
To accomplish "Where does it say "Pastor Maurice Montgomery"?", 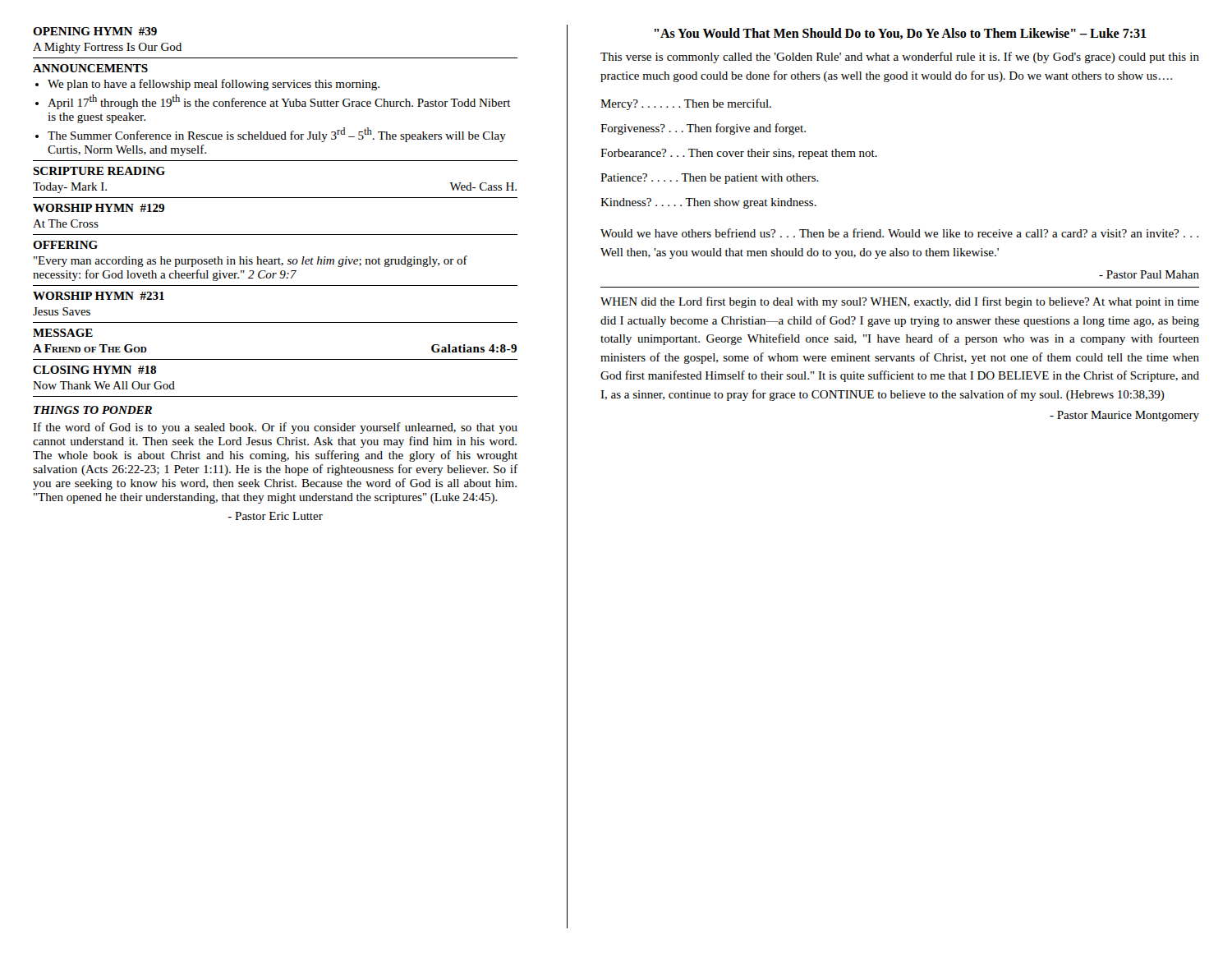I will coord(1124,415).
